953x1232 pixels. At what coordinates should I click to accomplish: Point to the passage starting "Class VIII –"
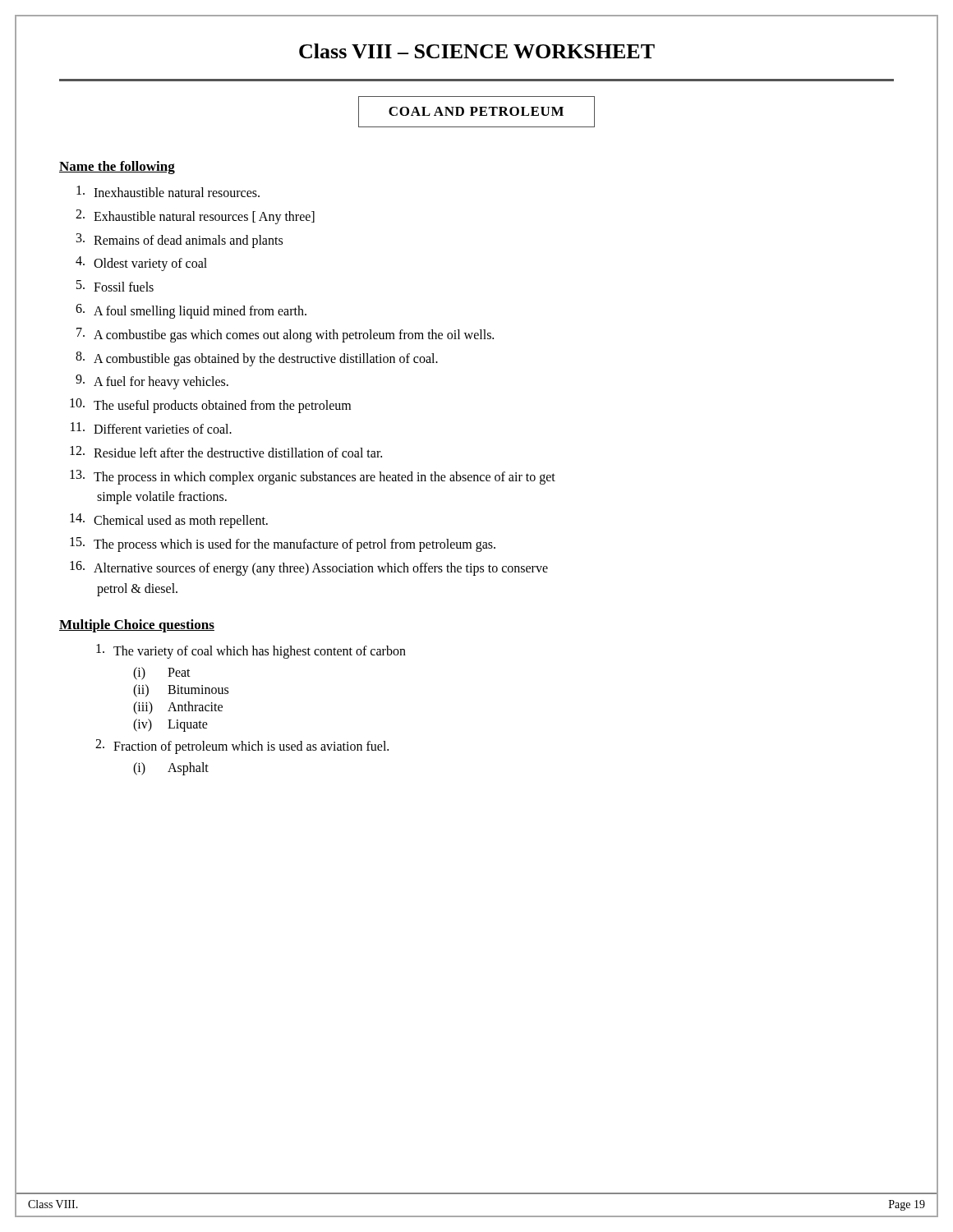(x=476, y=52)
